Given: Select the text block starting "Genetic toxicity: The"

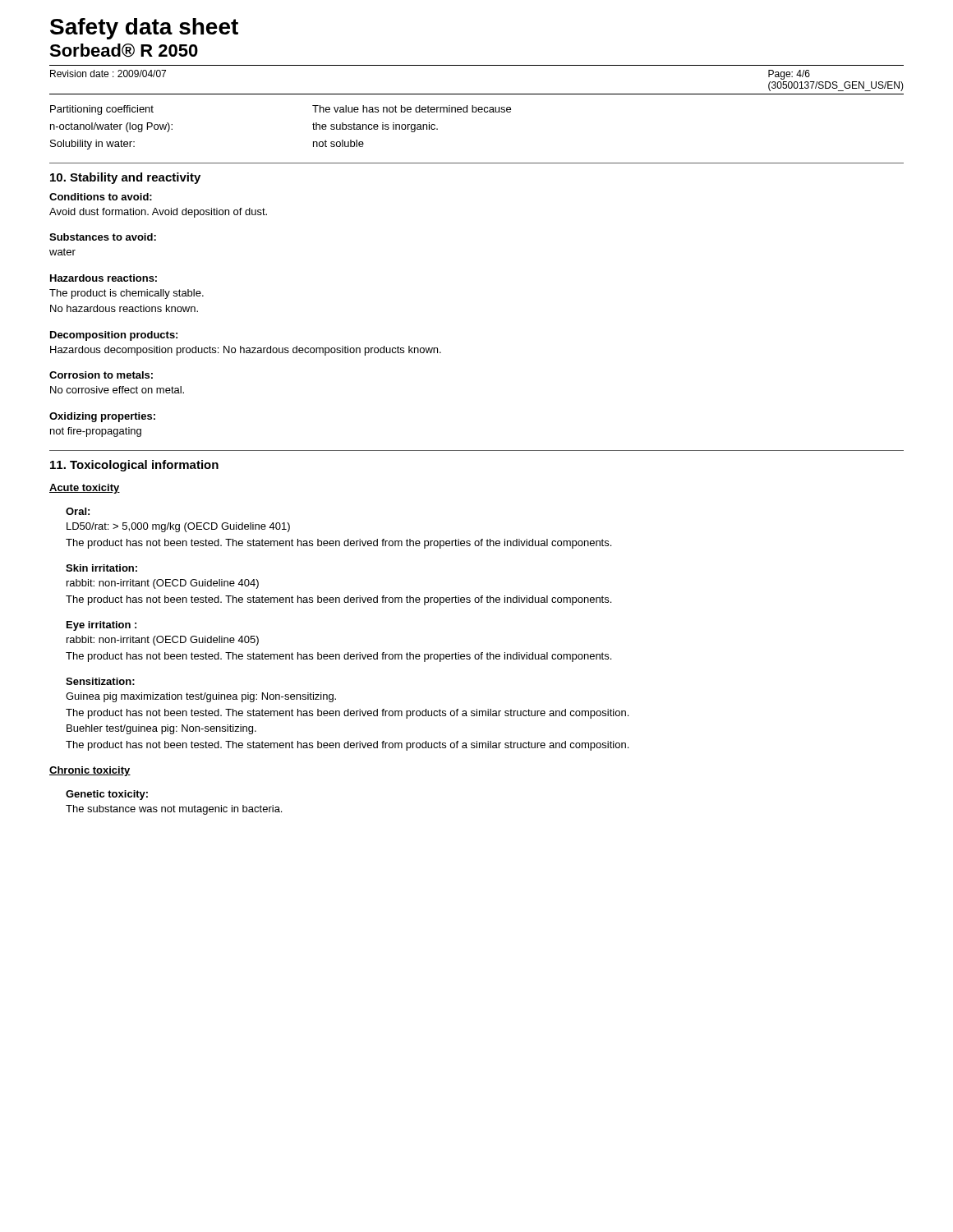Looking at the screenshot, I should pyautogui.click(x=107, y=795).
